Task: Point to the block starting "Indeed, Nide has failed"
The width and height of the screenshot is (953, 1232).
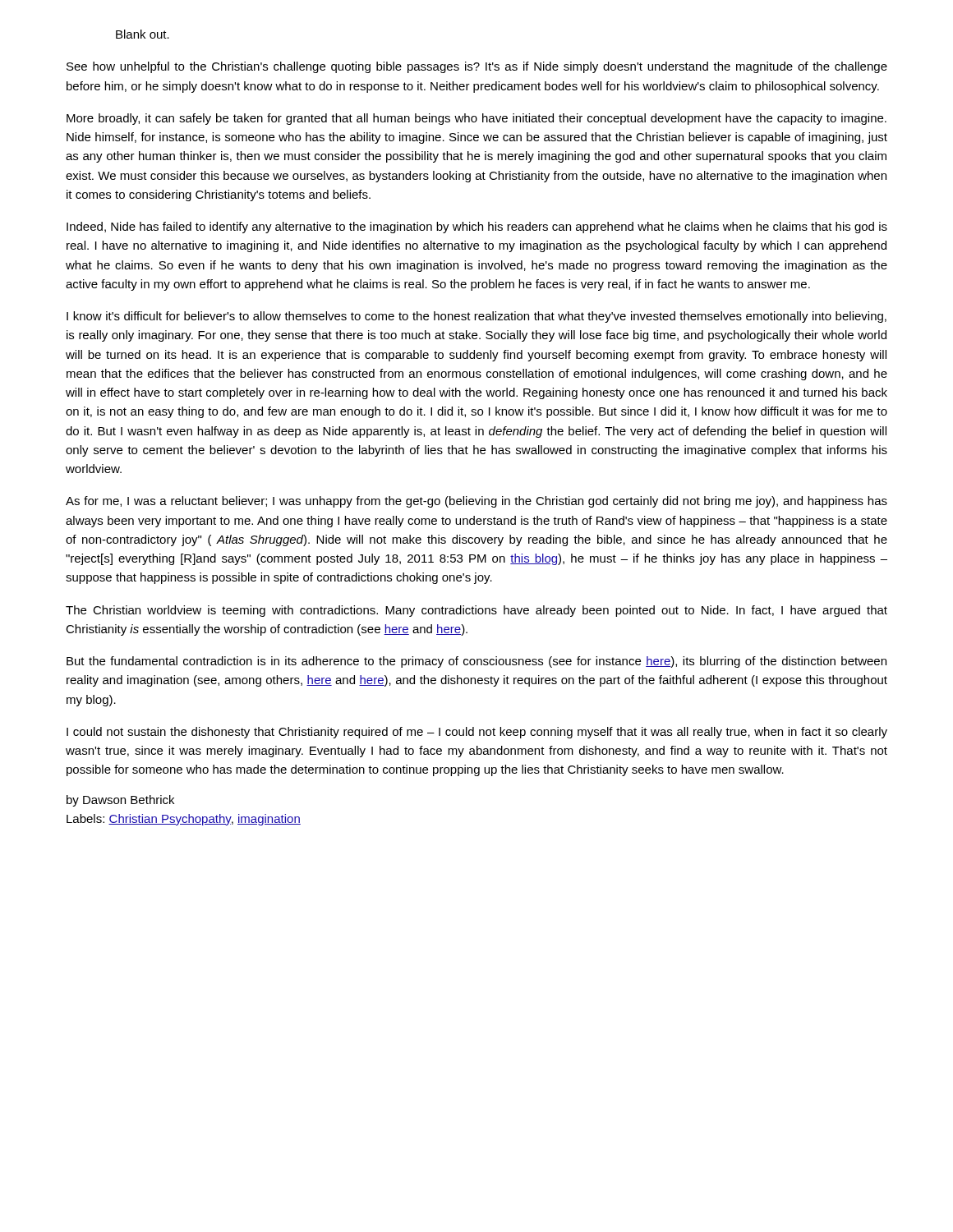Action: pyautogui.click(x=476, y=255)
